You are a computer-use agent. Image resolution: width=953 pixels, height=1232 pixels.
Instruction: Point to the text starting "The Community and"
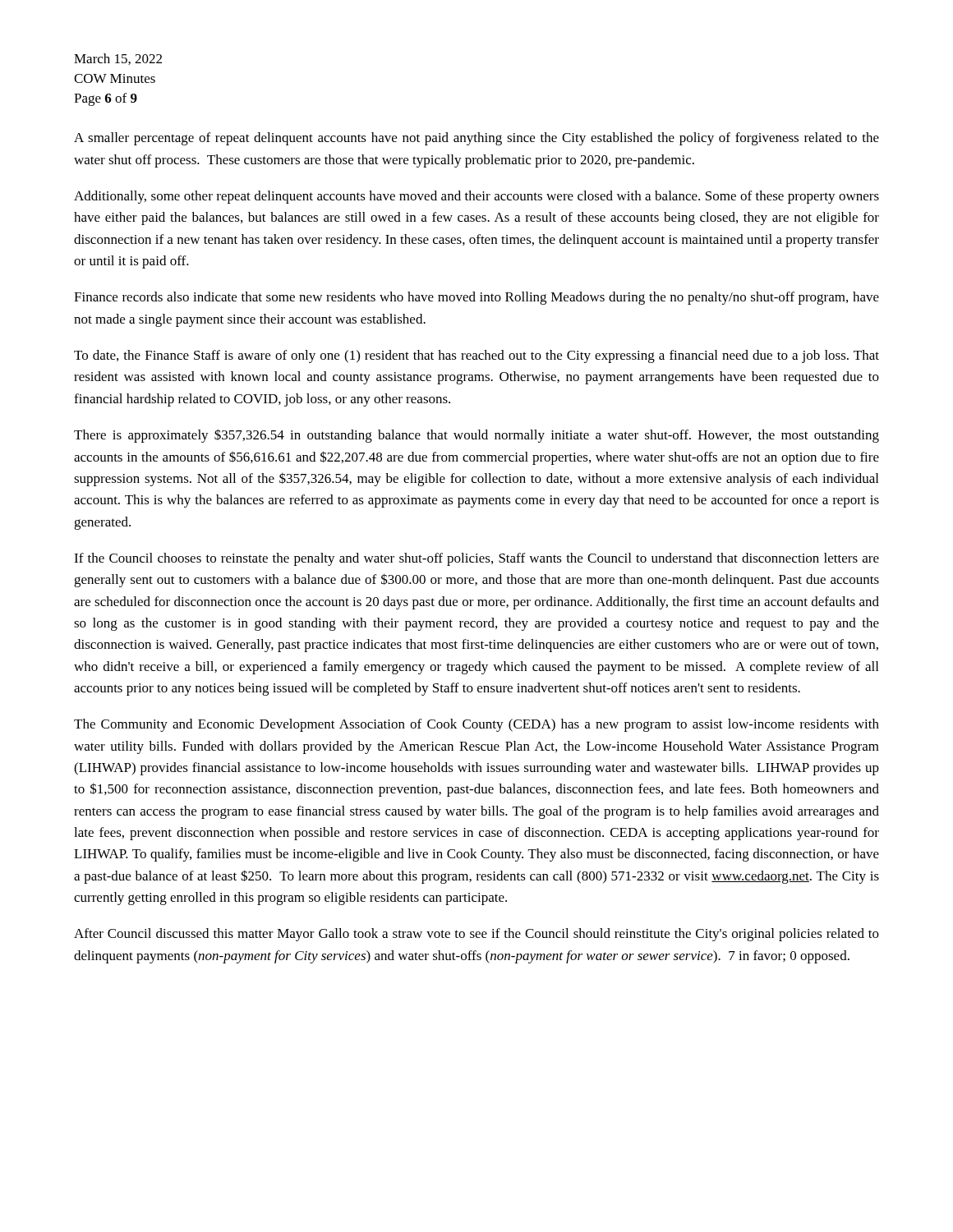[476, 811]
